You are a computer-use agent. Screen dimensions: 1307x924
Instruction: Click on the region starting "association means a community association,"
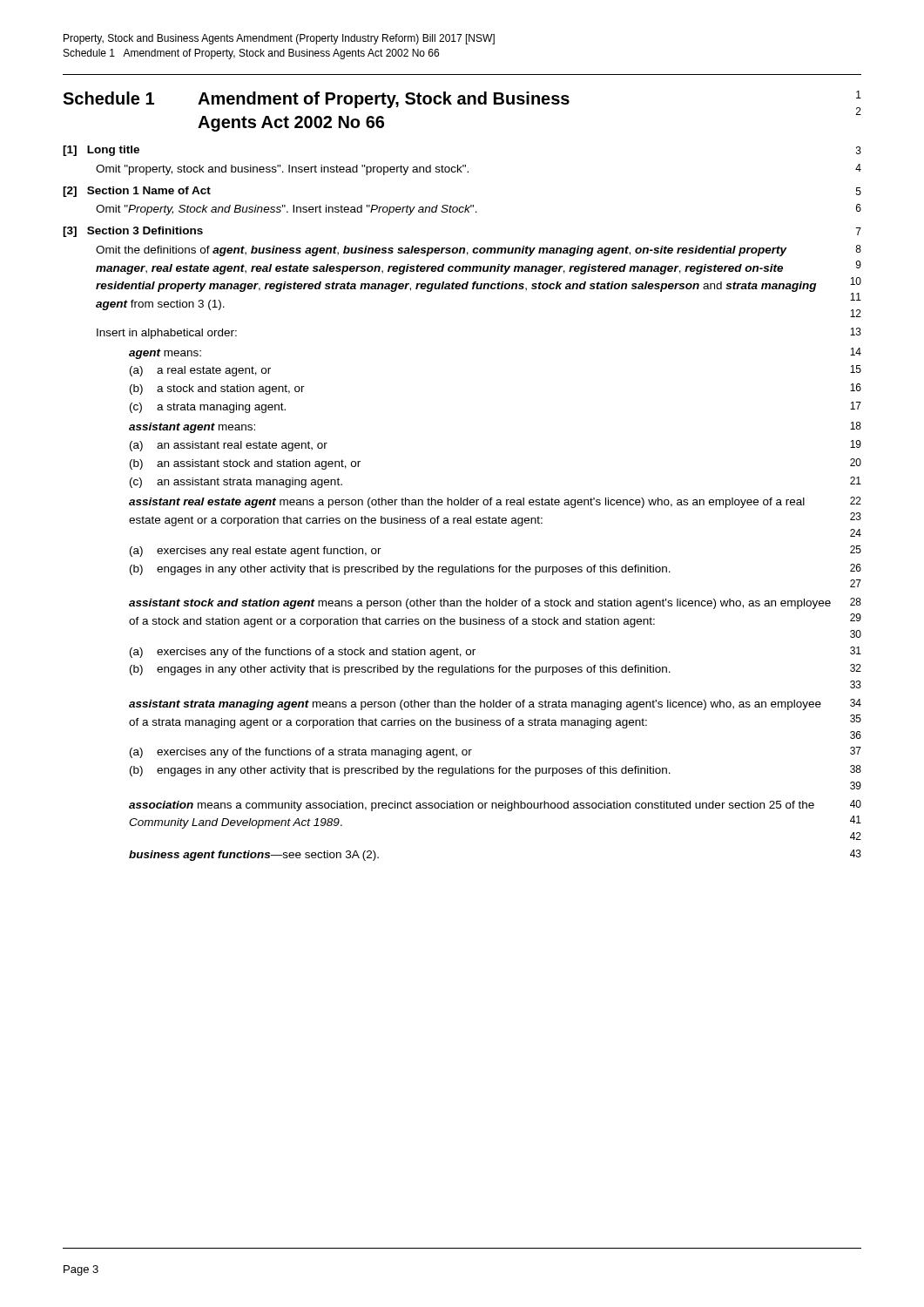point(495,806)
